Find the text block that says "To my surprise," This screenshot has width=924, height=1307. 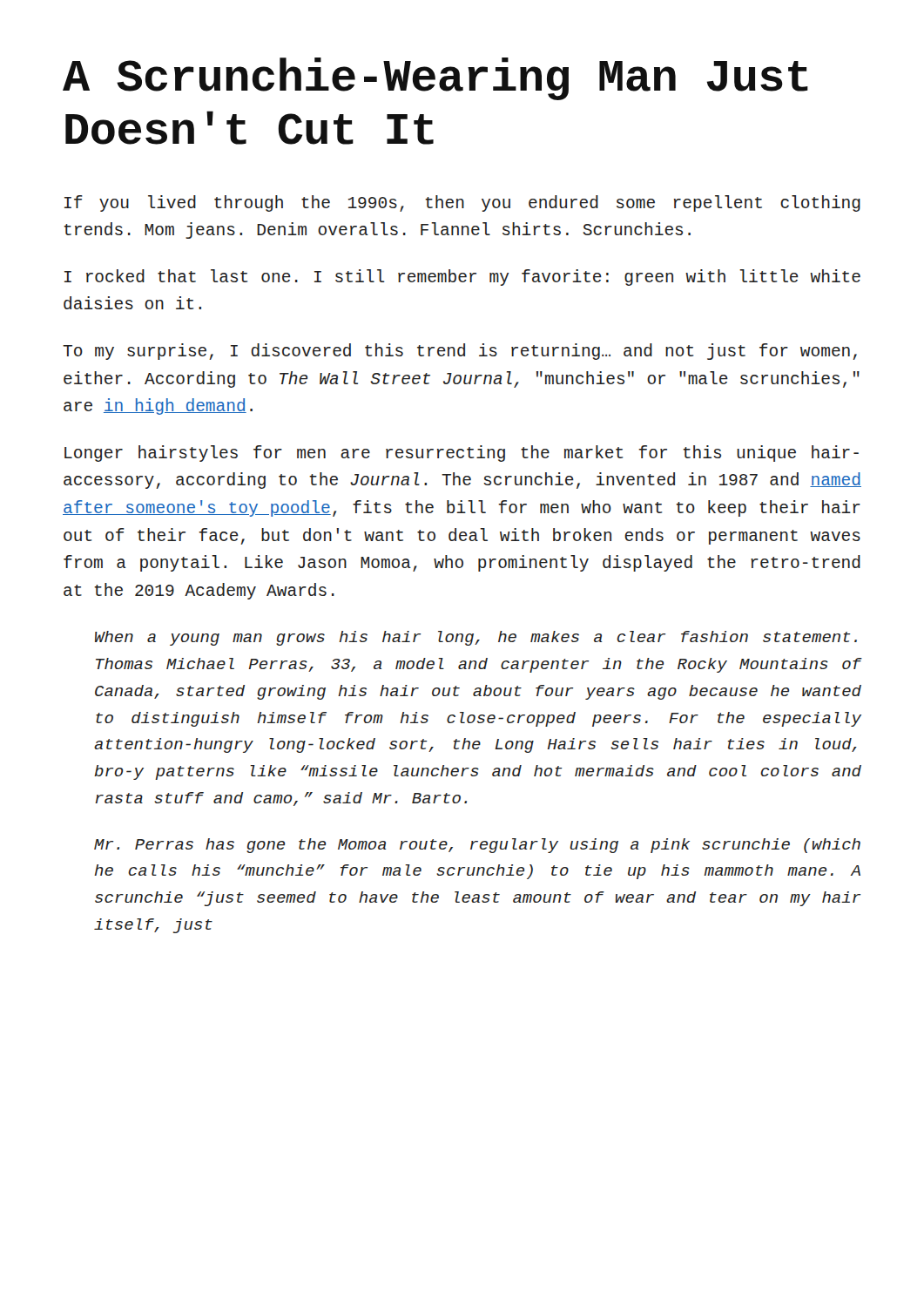(x=462, y=380)
